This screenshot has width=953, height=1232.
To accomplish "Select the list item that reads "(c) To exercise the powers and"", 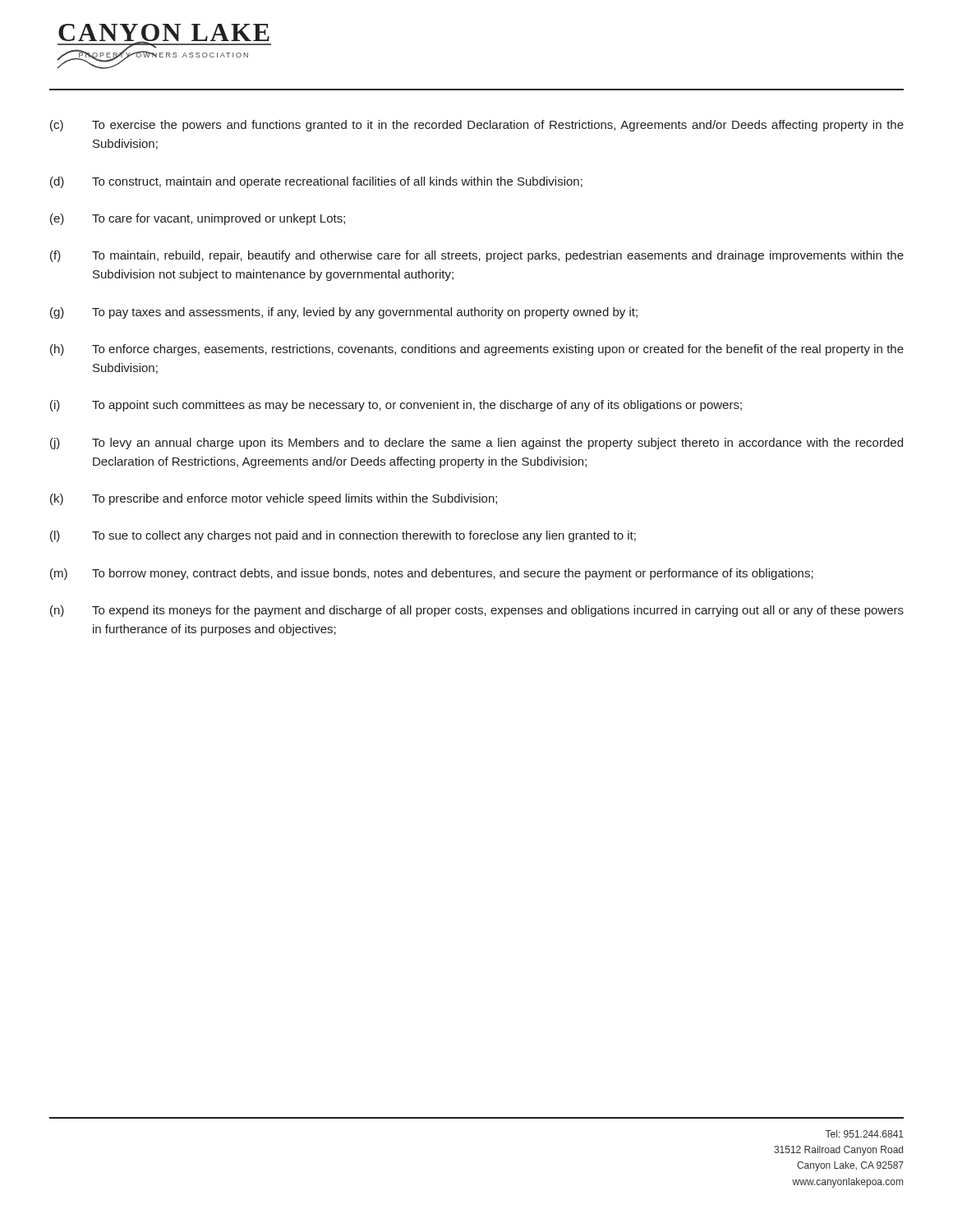I will pyautogui.click(x=476, y=134).
